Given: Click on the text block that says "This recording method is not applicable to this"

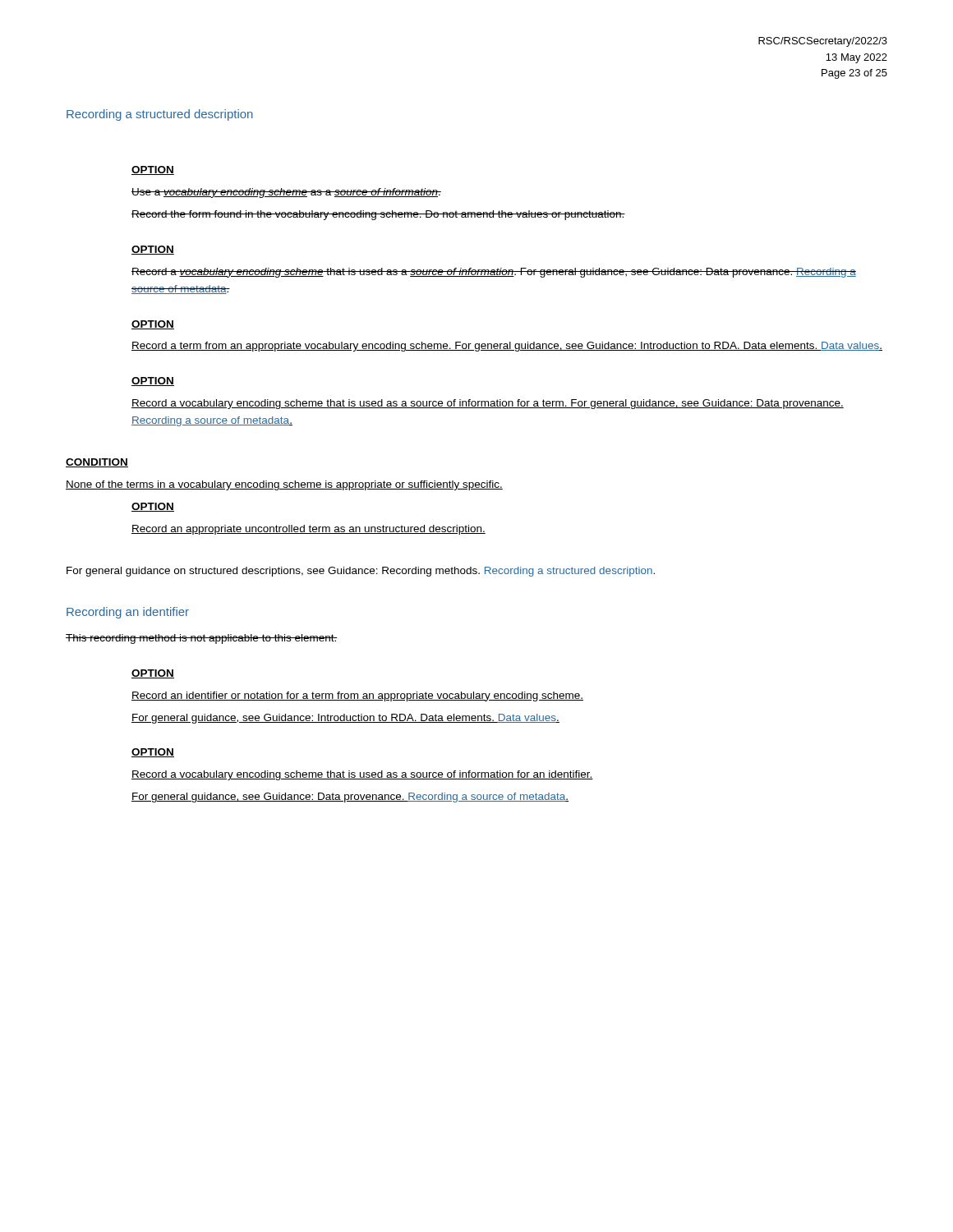Looking at the screenshot, I should click(x=201, y=638).
